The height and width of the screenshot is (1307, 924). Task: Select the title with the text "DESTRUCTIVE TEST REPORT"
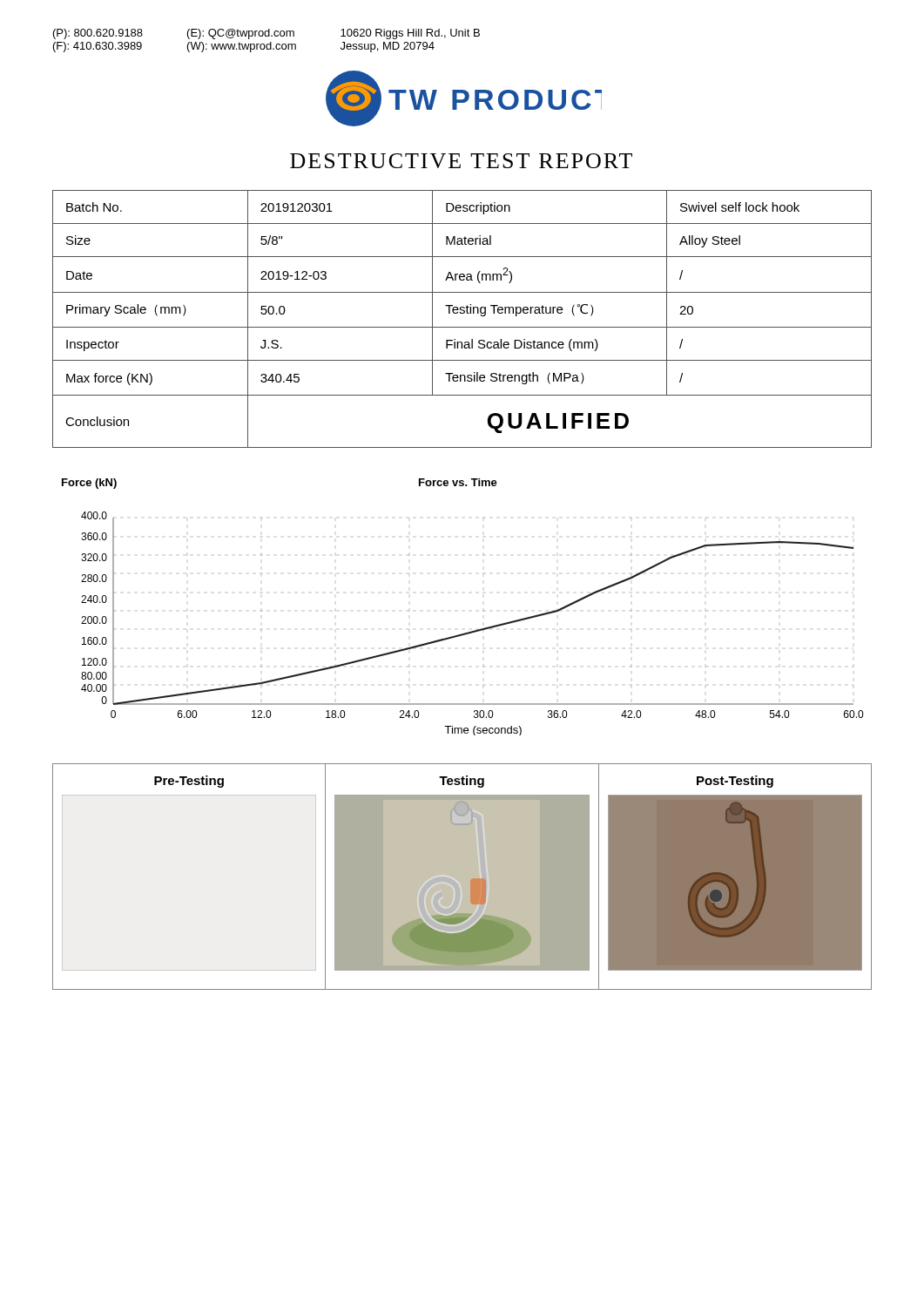click(462, 161)
